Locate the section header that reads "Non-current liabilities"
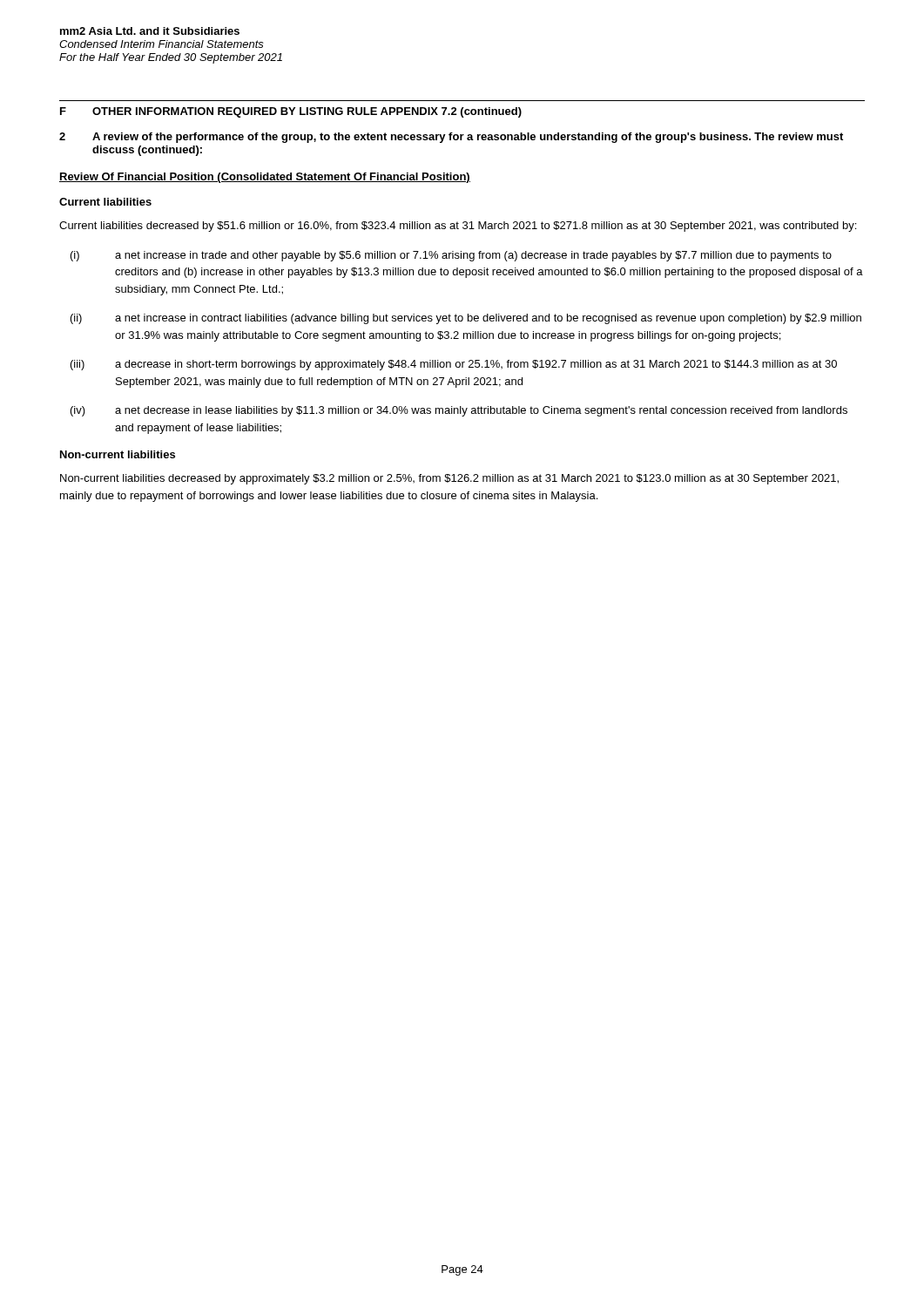 pos(117,454)
